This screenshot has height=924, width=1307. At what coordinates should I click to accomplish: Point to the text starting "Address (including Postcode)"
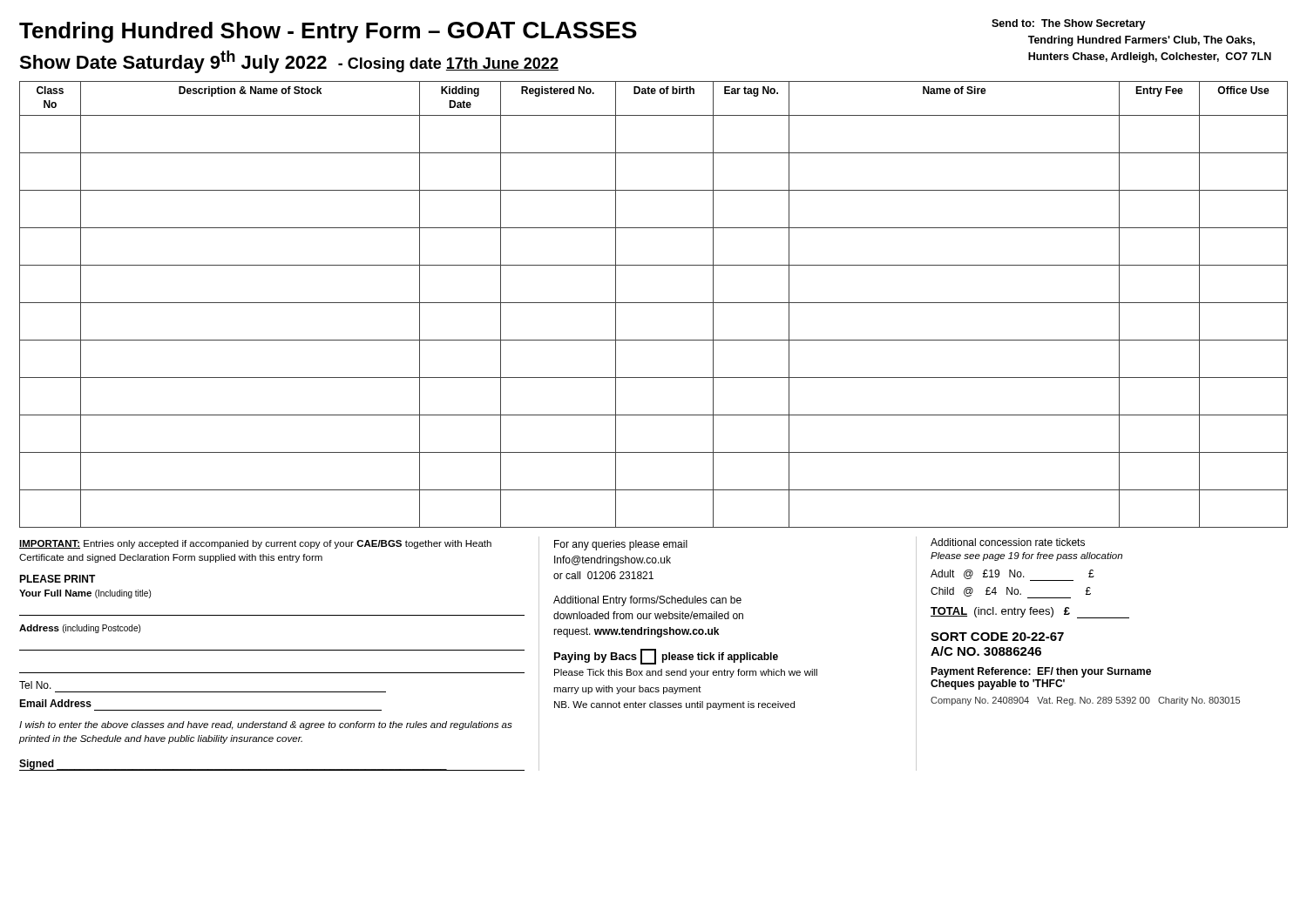(272, 648)
